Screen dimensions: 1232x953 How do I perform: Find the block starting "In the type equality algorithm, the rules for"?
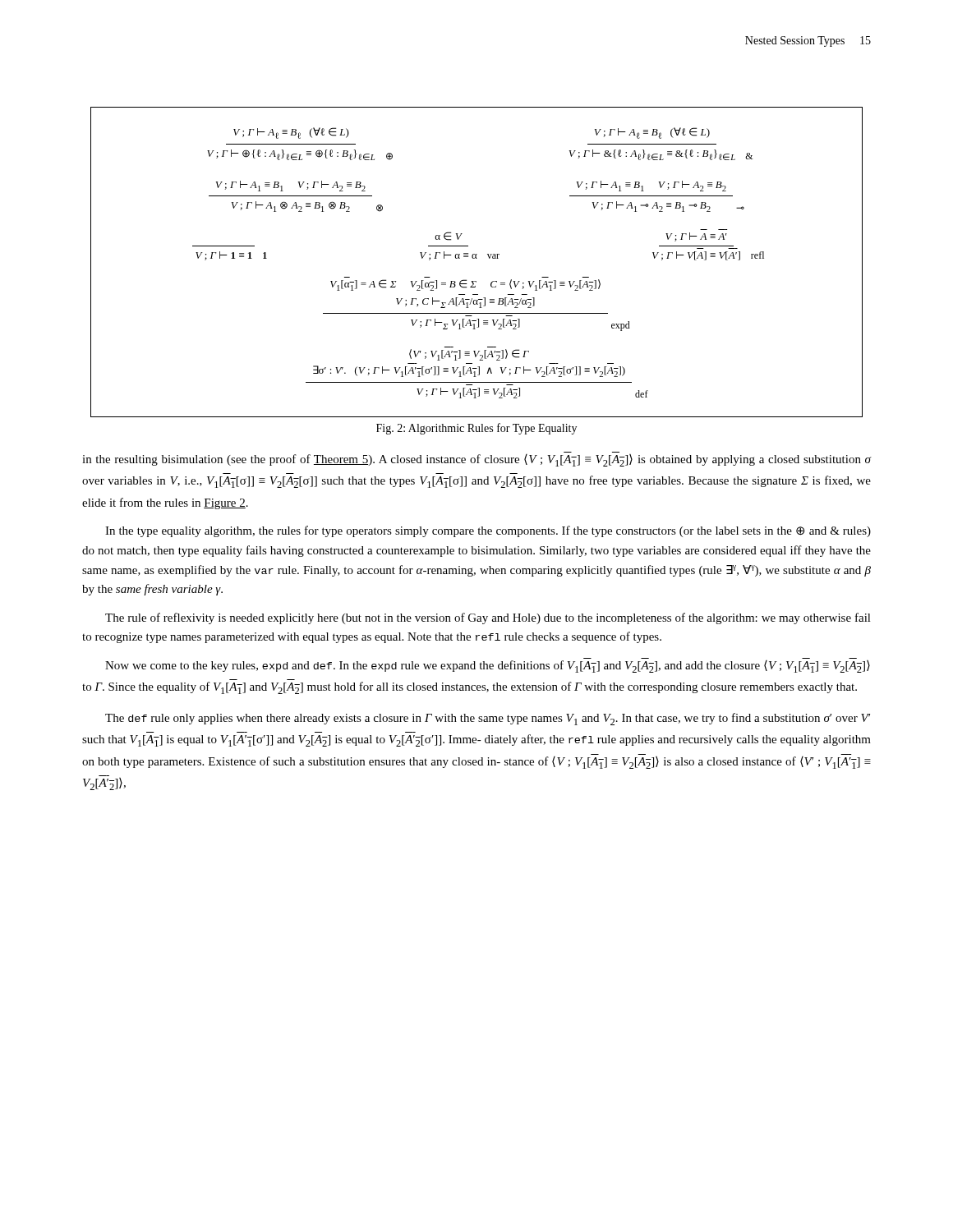[476, 560]
